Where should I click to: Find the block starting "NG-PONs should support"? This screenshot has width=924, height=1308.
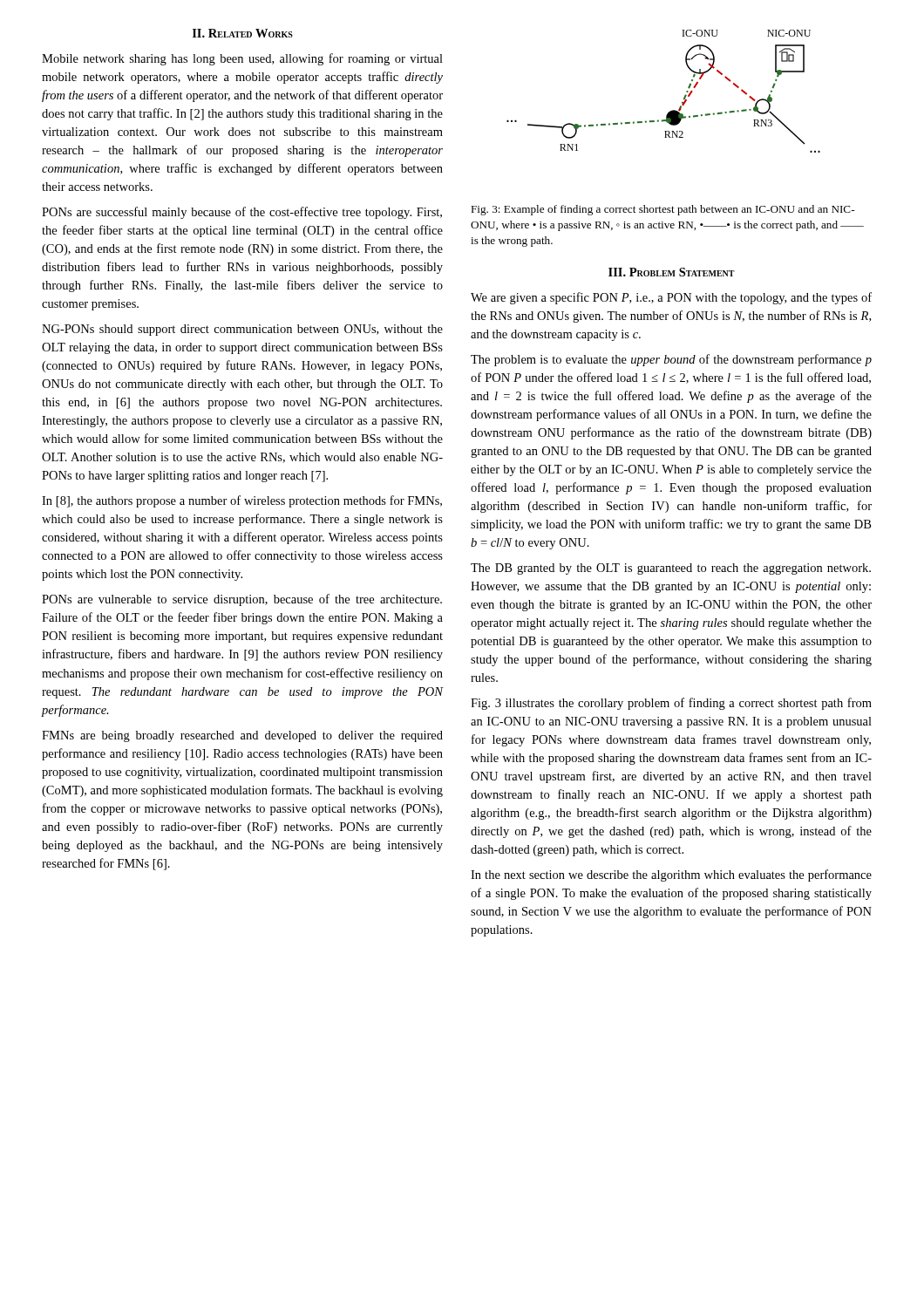coord(242,403)
